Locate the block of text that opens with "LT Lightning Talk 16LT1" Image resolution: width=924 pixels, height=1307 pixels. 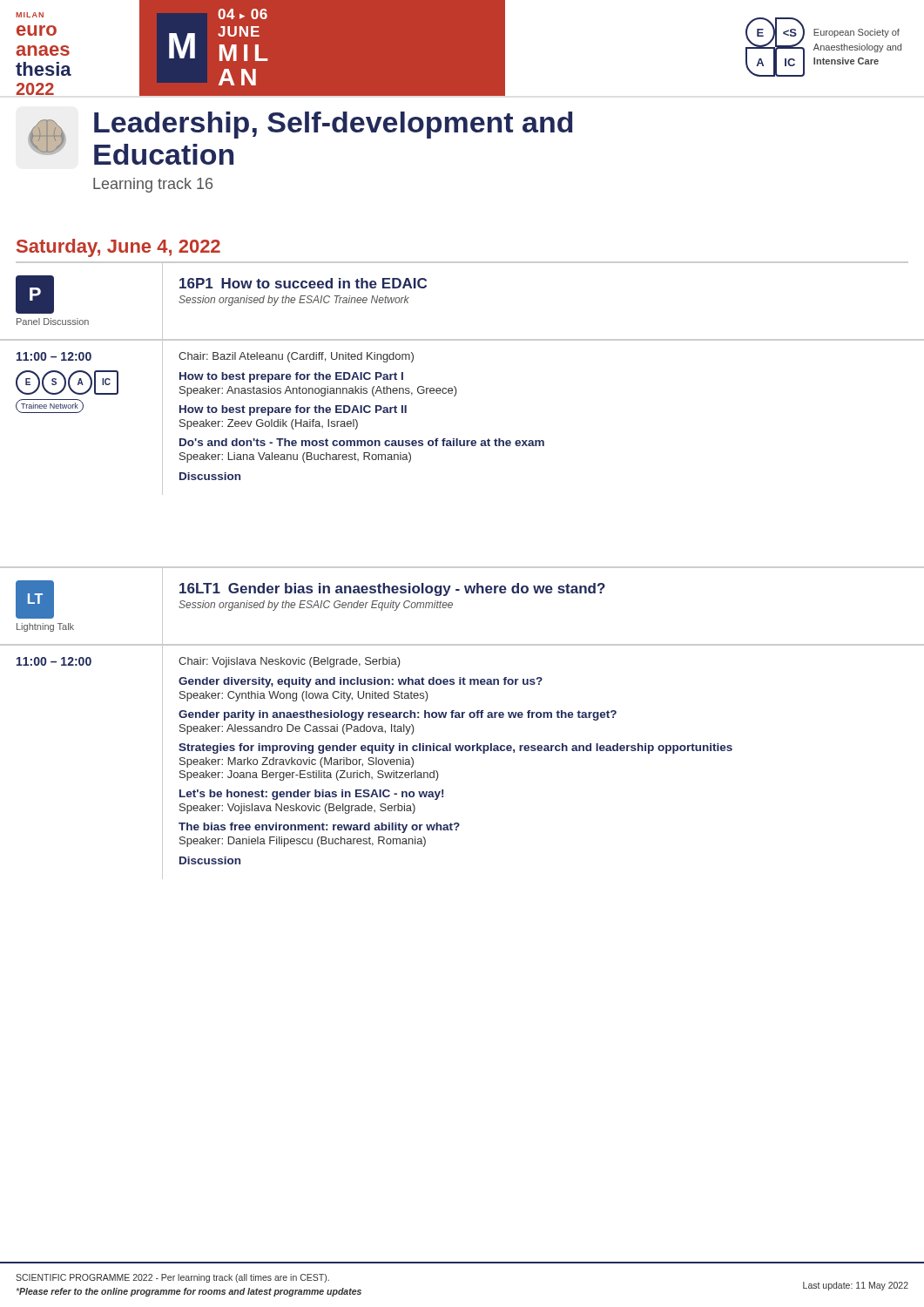click(x=462, y=723)
